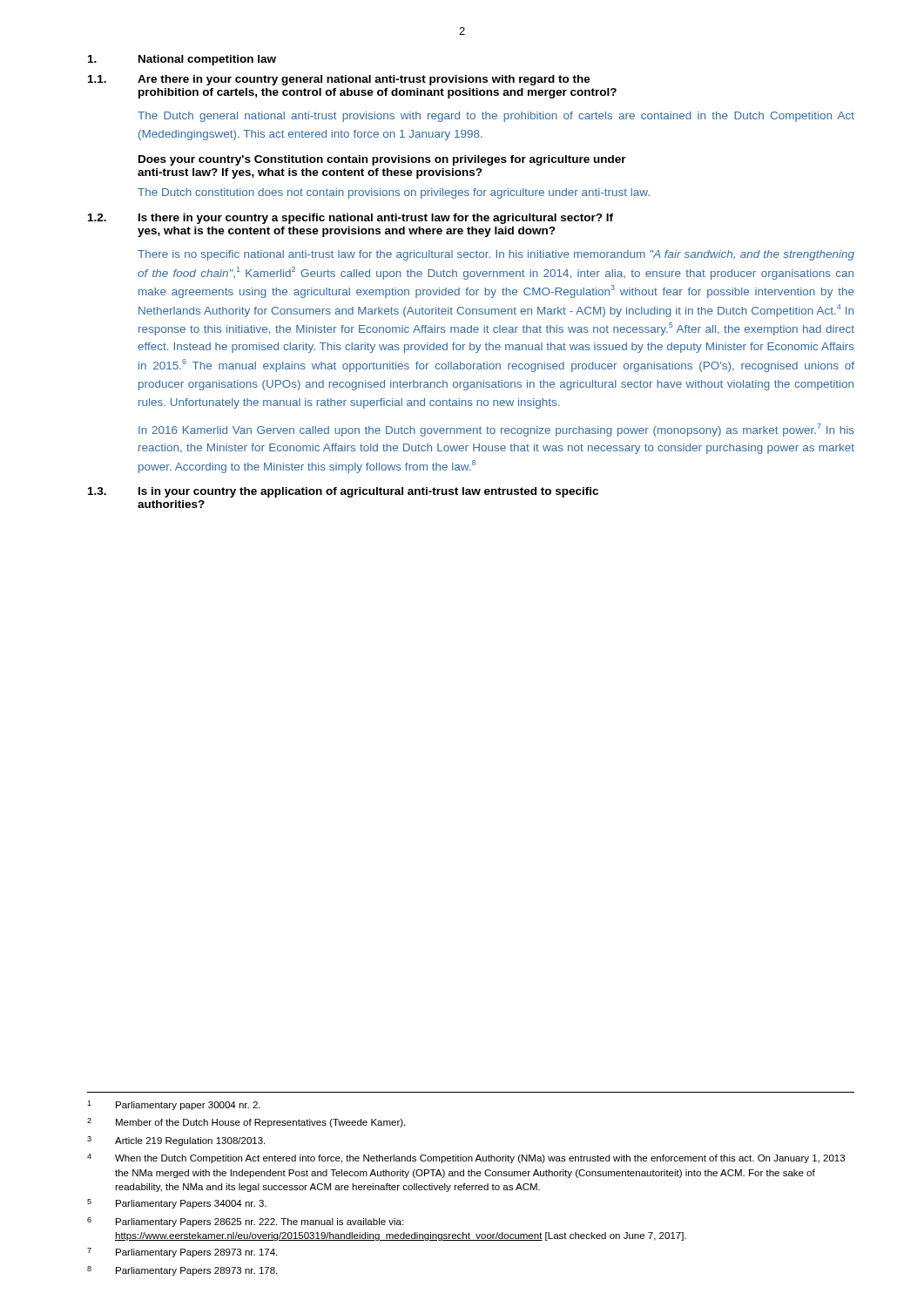This screenshot has width=924, height=1307.
Task: Find the passage starting "1.2. Is there in your country"
Action: 350,224
